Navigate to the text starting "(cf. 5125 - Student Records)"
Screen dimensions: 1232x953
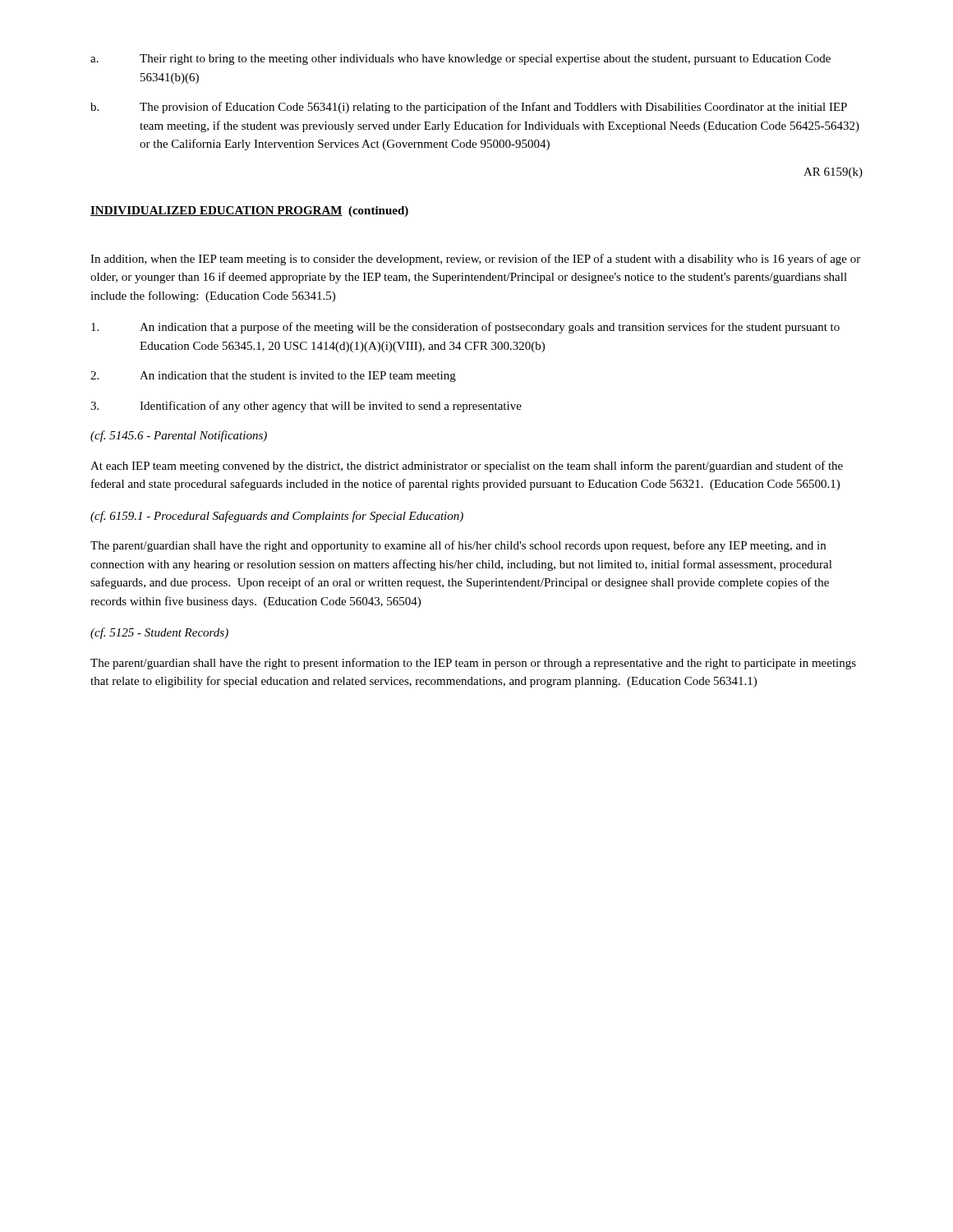pos(159,632)
